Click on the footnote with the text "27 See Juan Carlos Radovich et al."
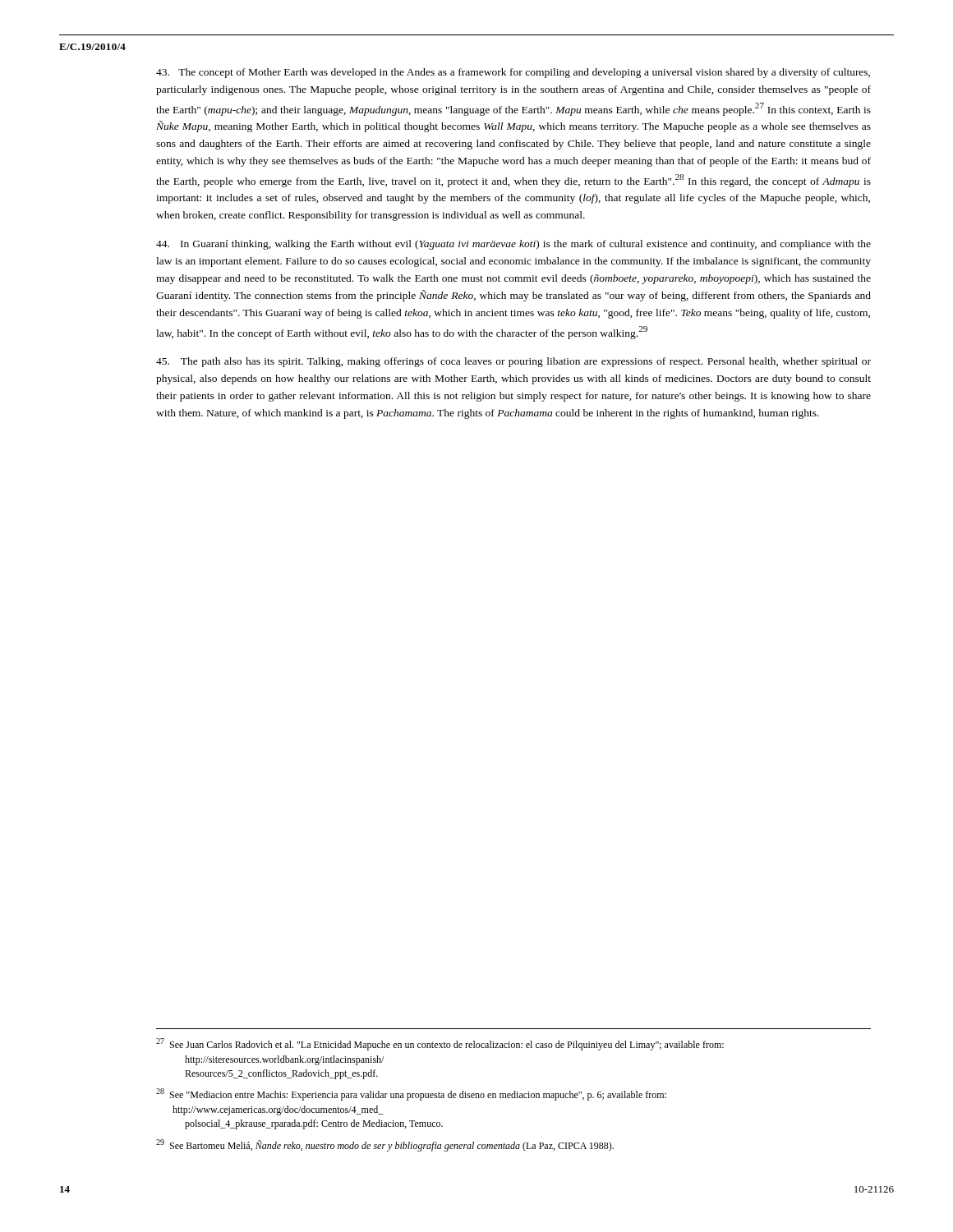The image size is (953, 1232). [x=440, y=1058]
